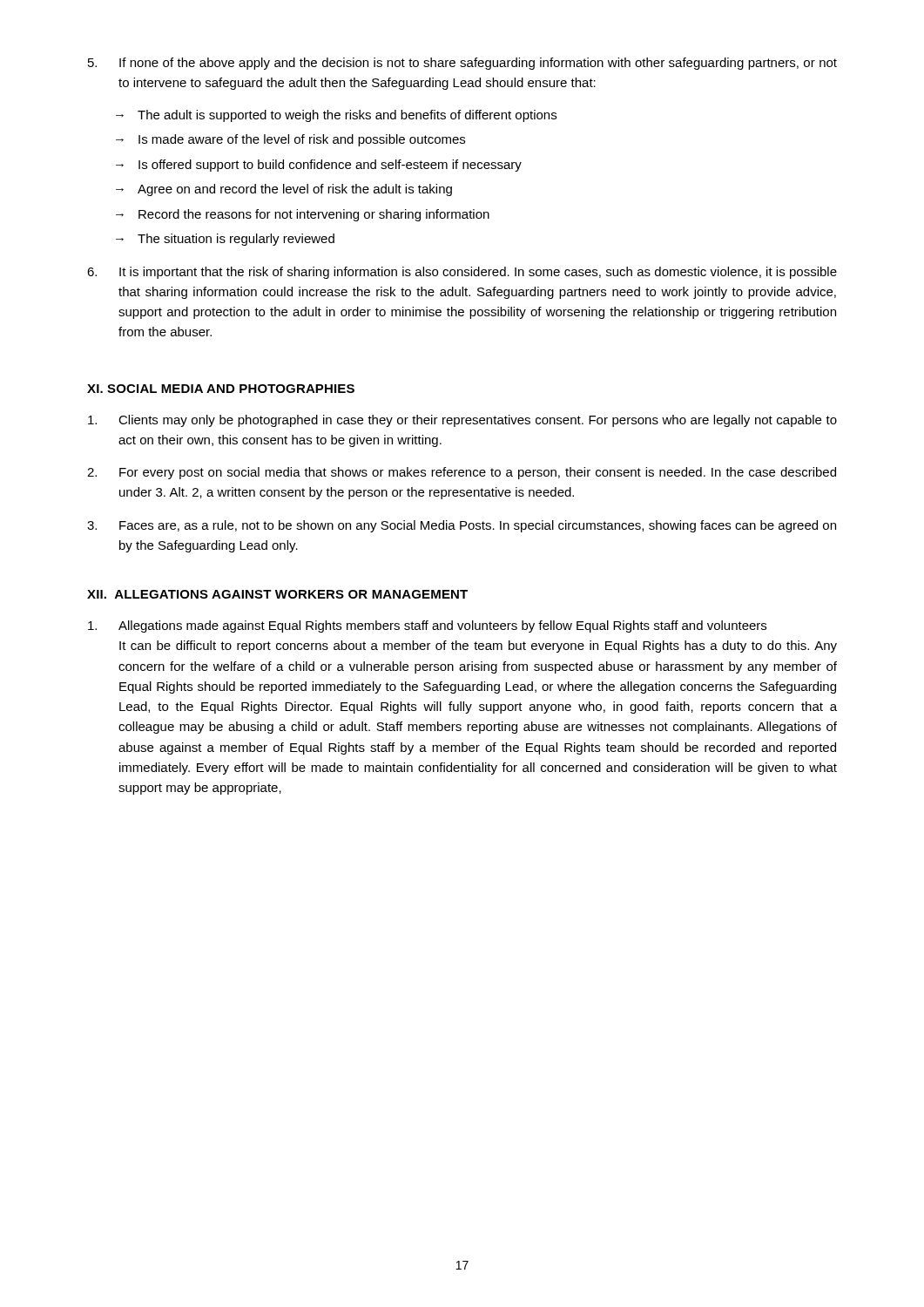Click on the text block starting "→The situation is regularly reviewed"
The image size is (924, 1307).
[x=224, y=239]
